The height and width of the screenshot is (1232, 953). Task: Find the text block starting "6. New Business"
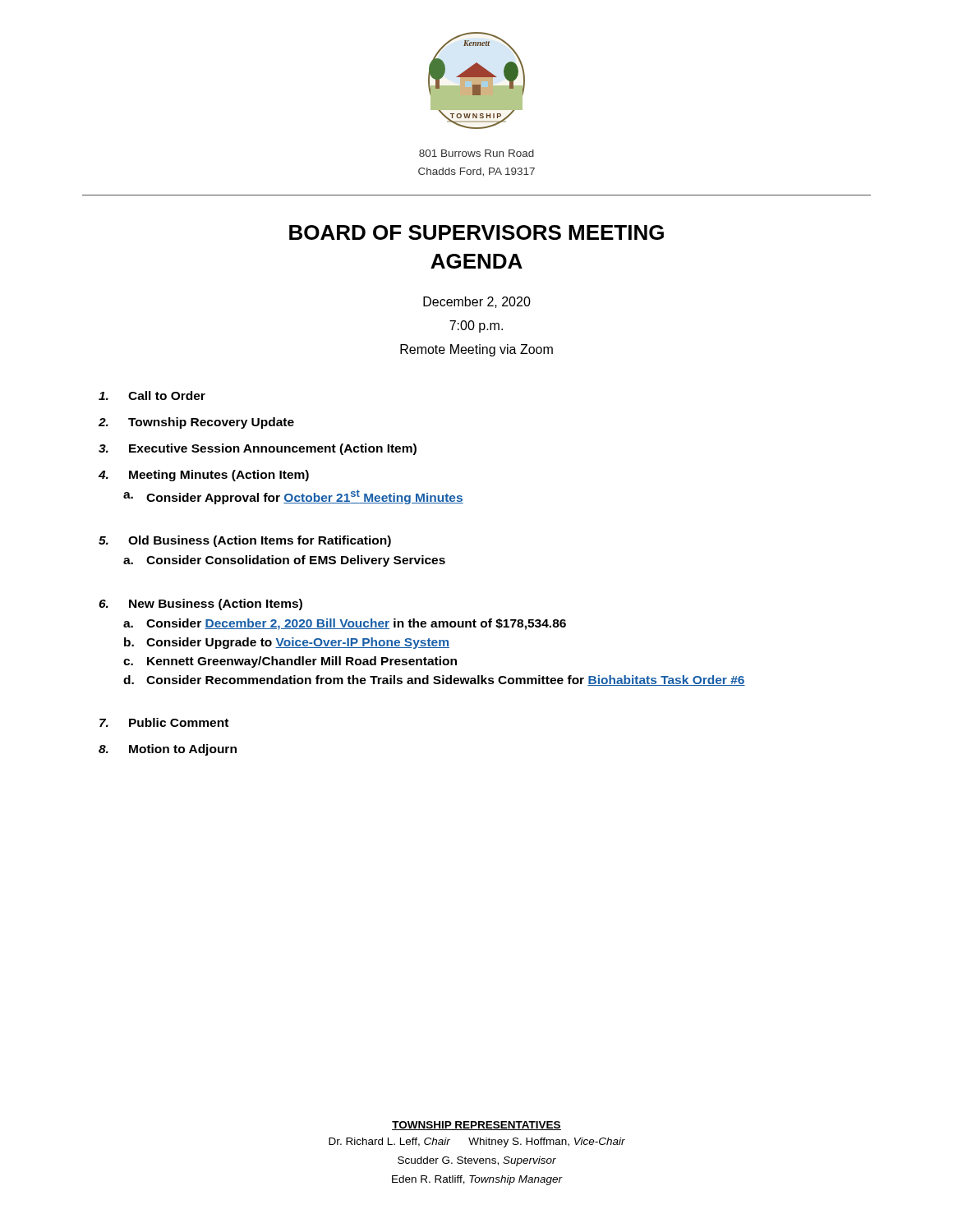[422, 644]
